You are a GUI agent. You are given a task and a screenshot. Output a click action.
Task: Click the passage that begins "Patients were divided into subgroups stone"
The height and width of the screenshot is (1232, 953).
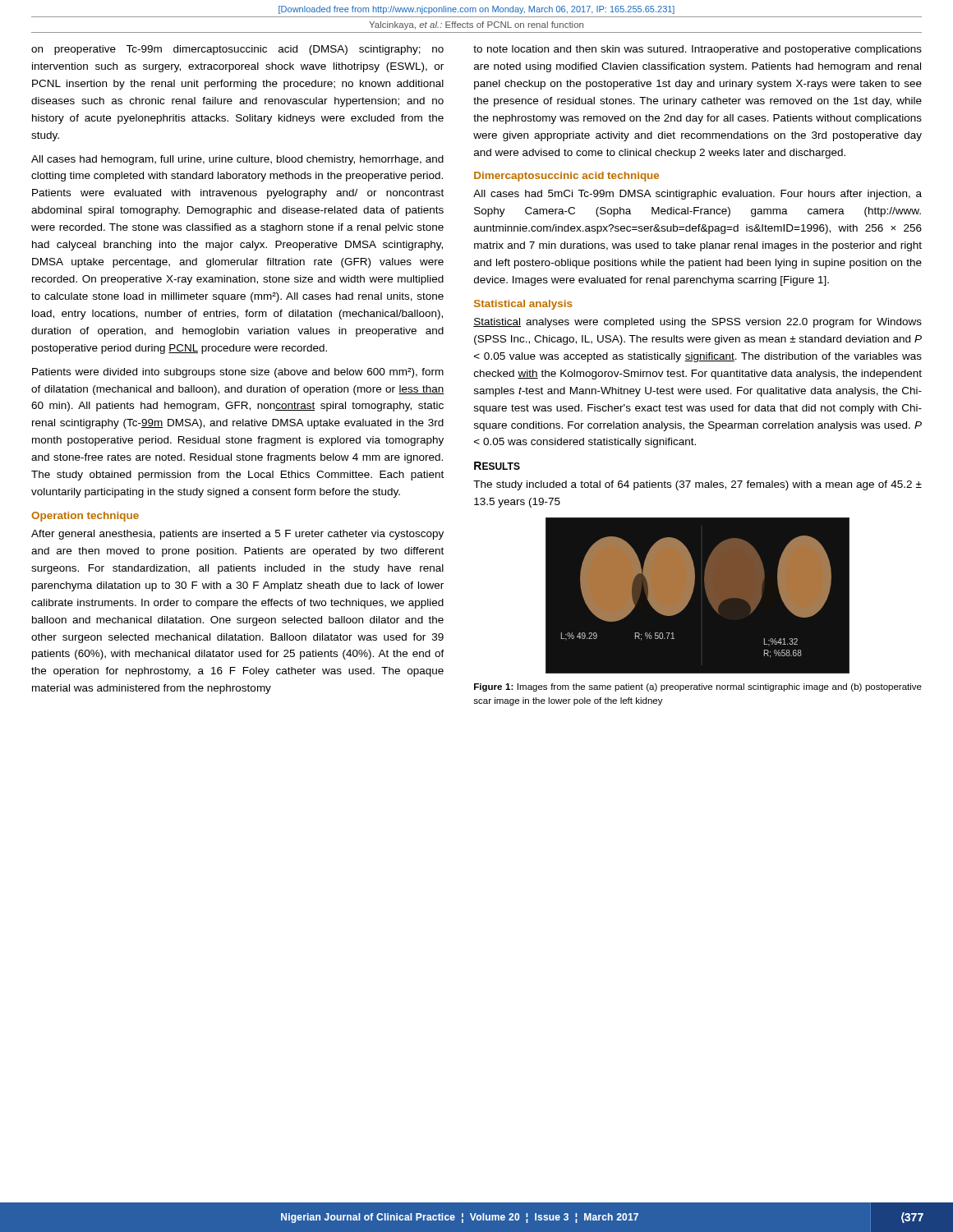[x=238, y=432]
